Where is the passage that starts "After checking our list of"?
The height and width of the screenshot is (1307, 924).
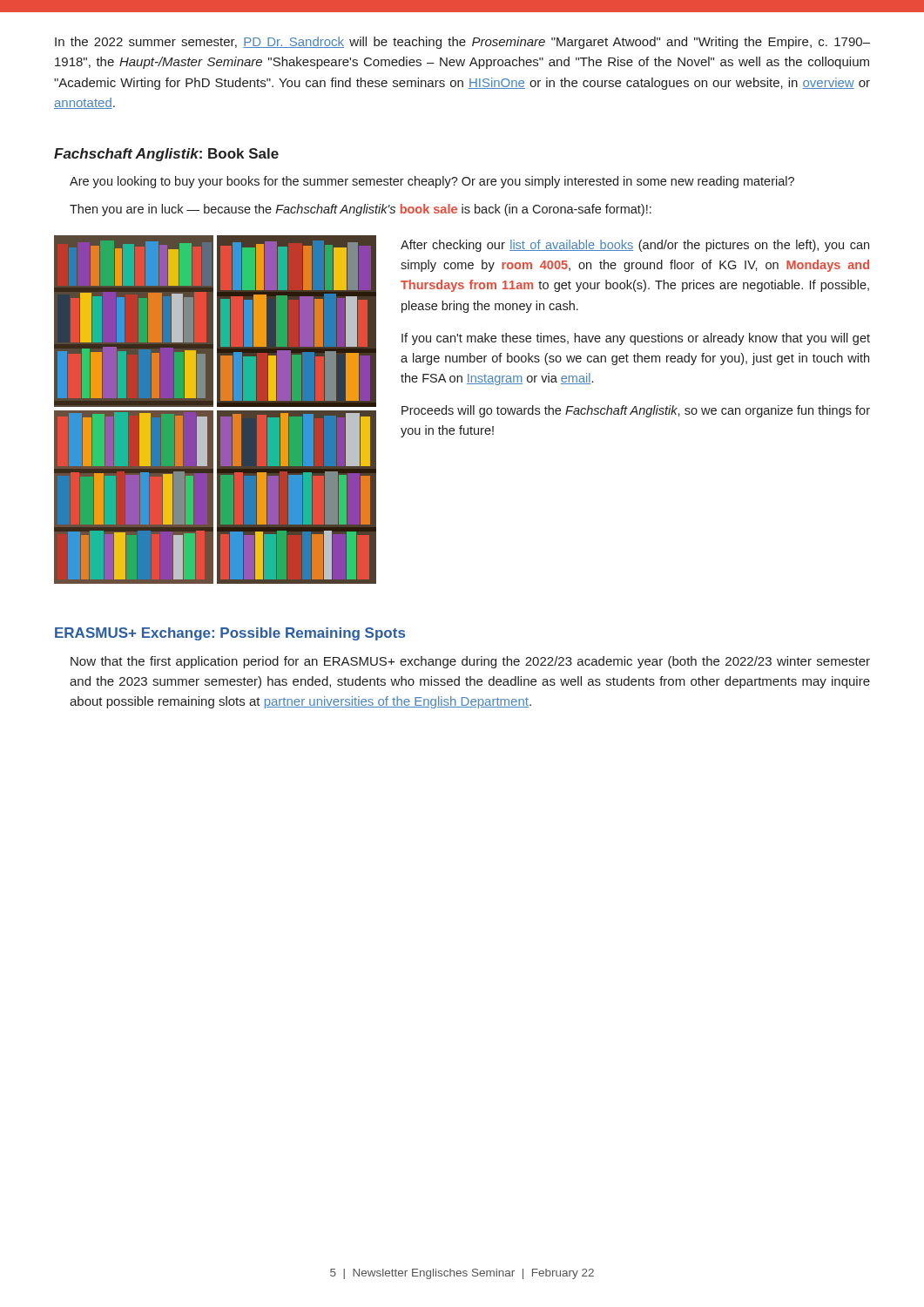[x=635, y=338]
